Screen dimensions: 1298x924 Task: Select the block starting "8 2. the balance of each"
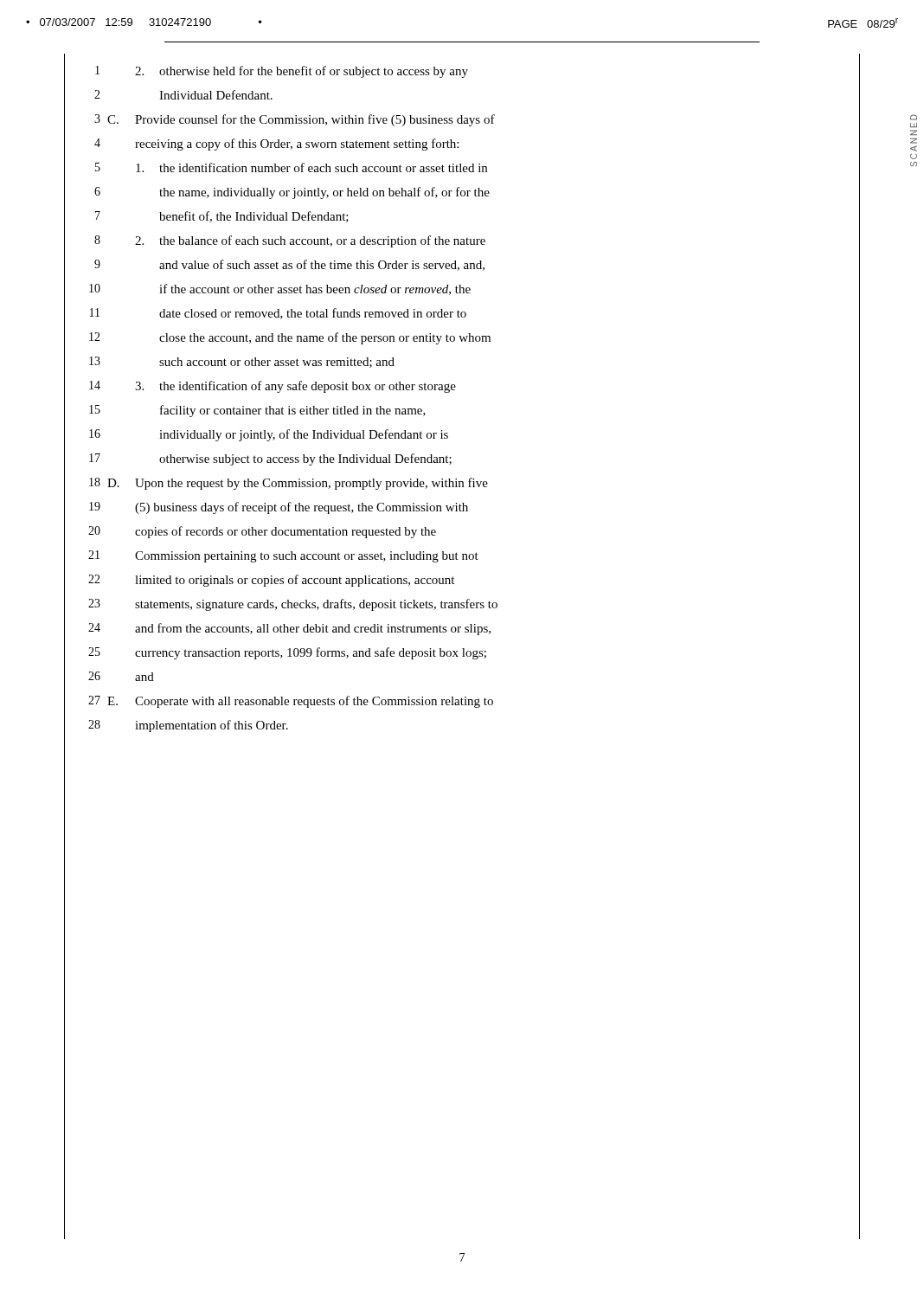(x=462, y=301)
